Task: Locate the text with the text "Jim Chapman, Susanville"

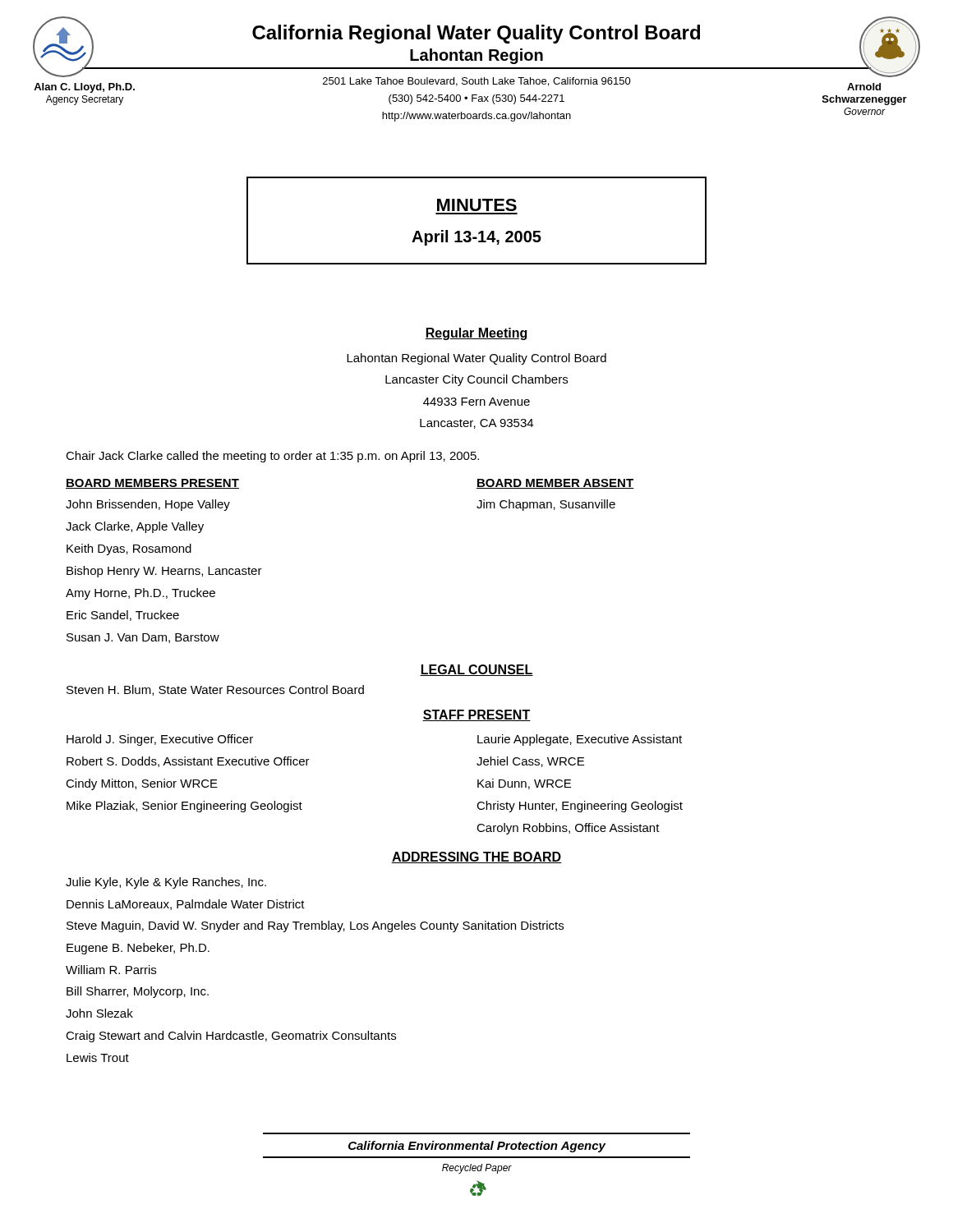Action: [546, 504]
